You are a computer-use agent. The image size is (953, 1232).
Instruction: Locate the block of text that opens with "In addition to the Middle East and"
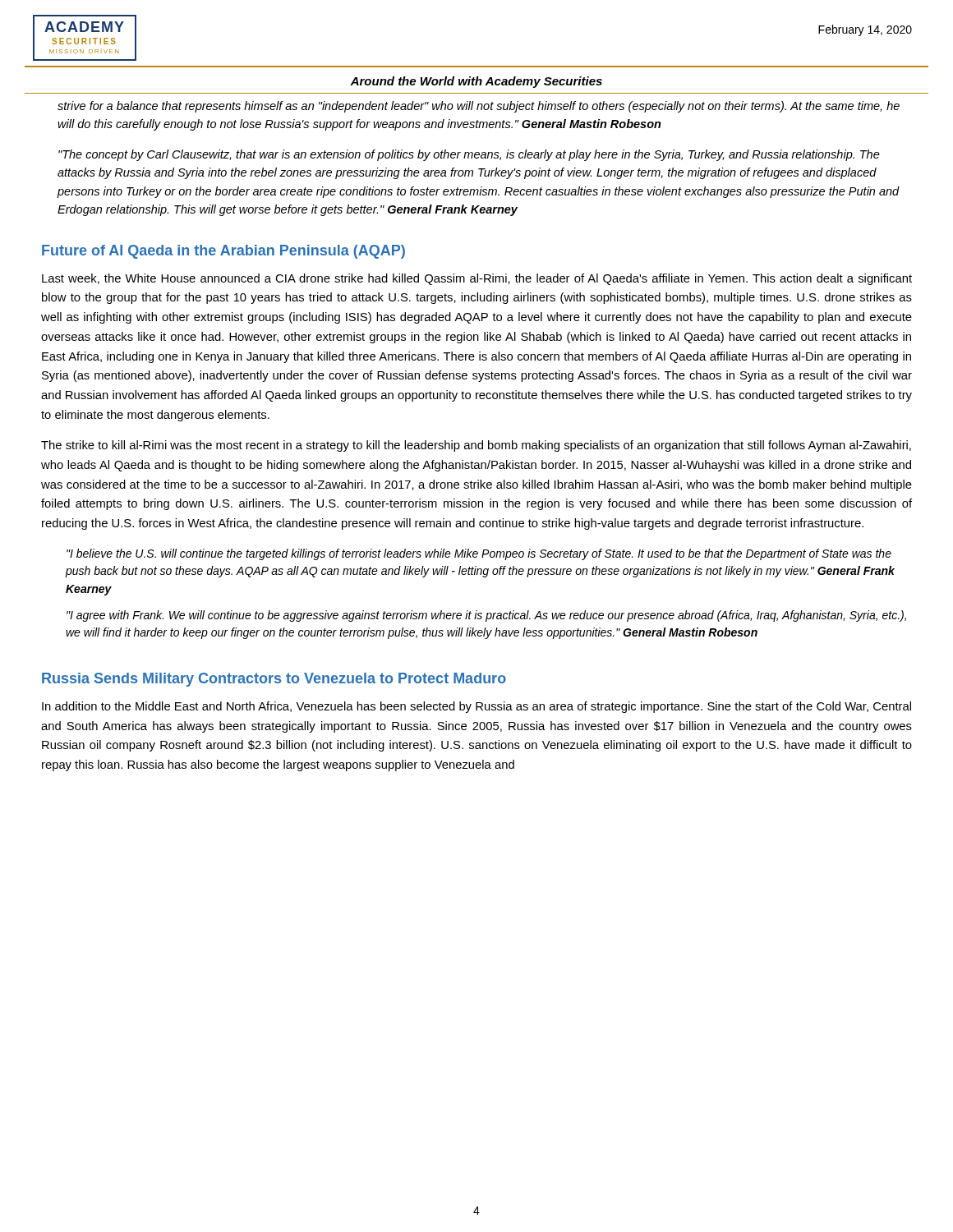pos(476,736)
